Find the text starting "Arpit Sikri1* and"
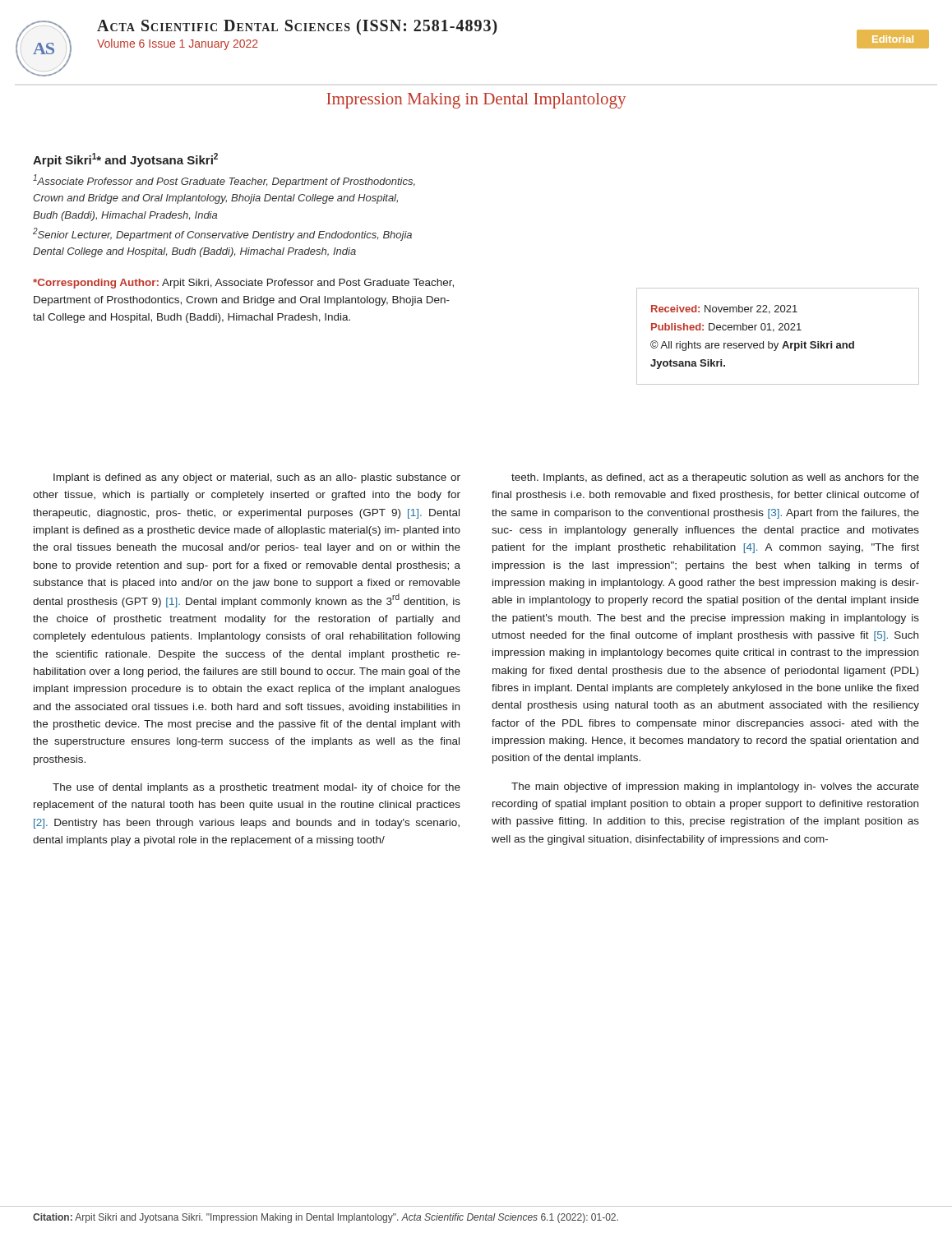Viewport: 952px width, 1233px height. coord(247,206)
